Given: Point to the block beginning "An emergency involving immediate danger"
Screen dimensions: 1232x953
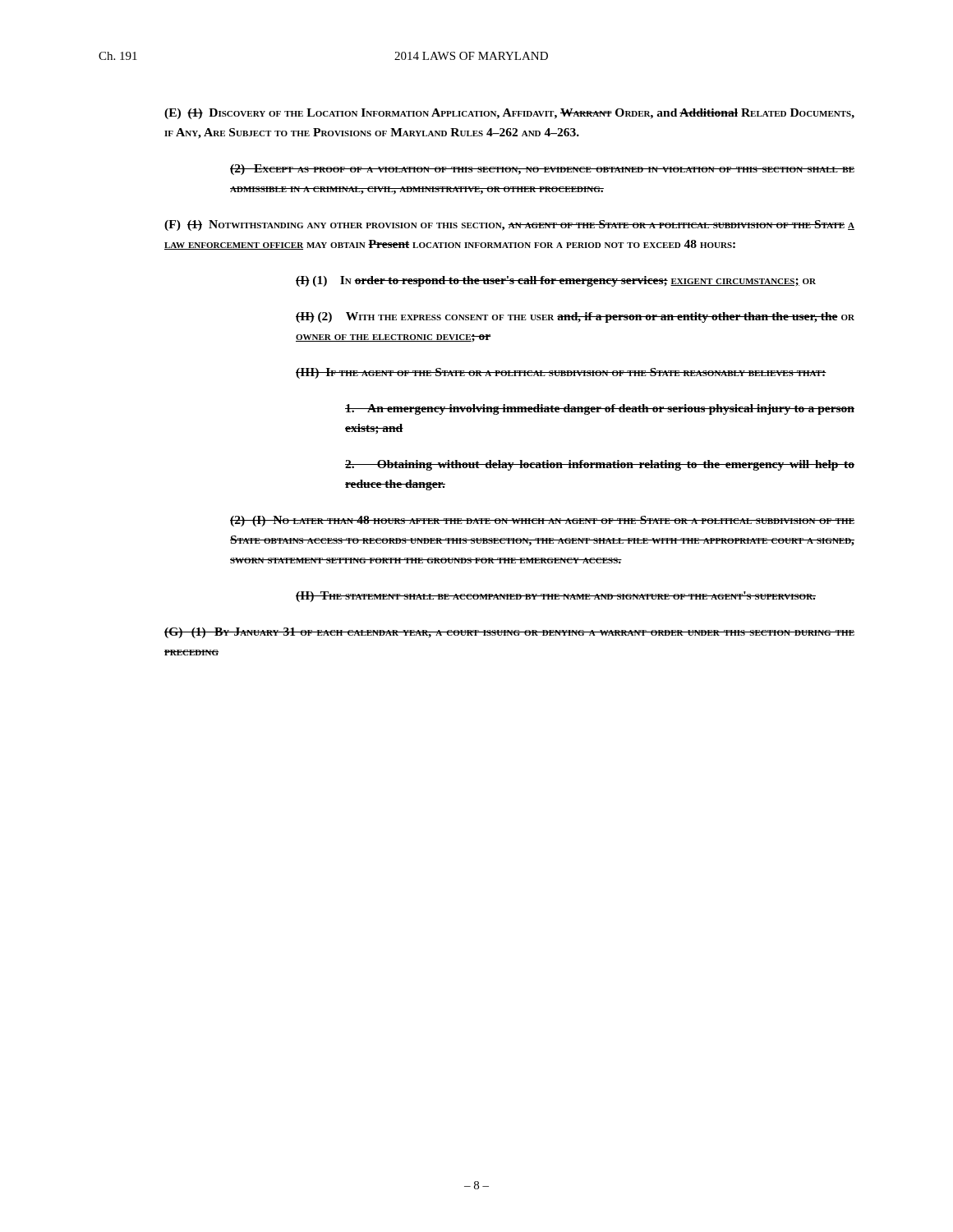Looking at the screenshot, I should click(x=600, y=418).
